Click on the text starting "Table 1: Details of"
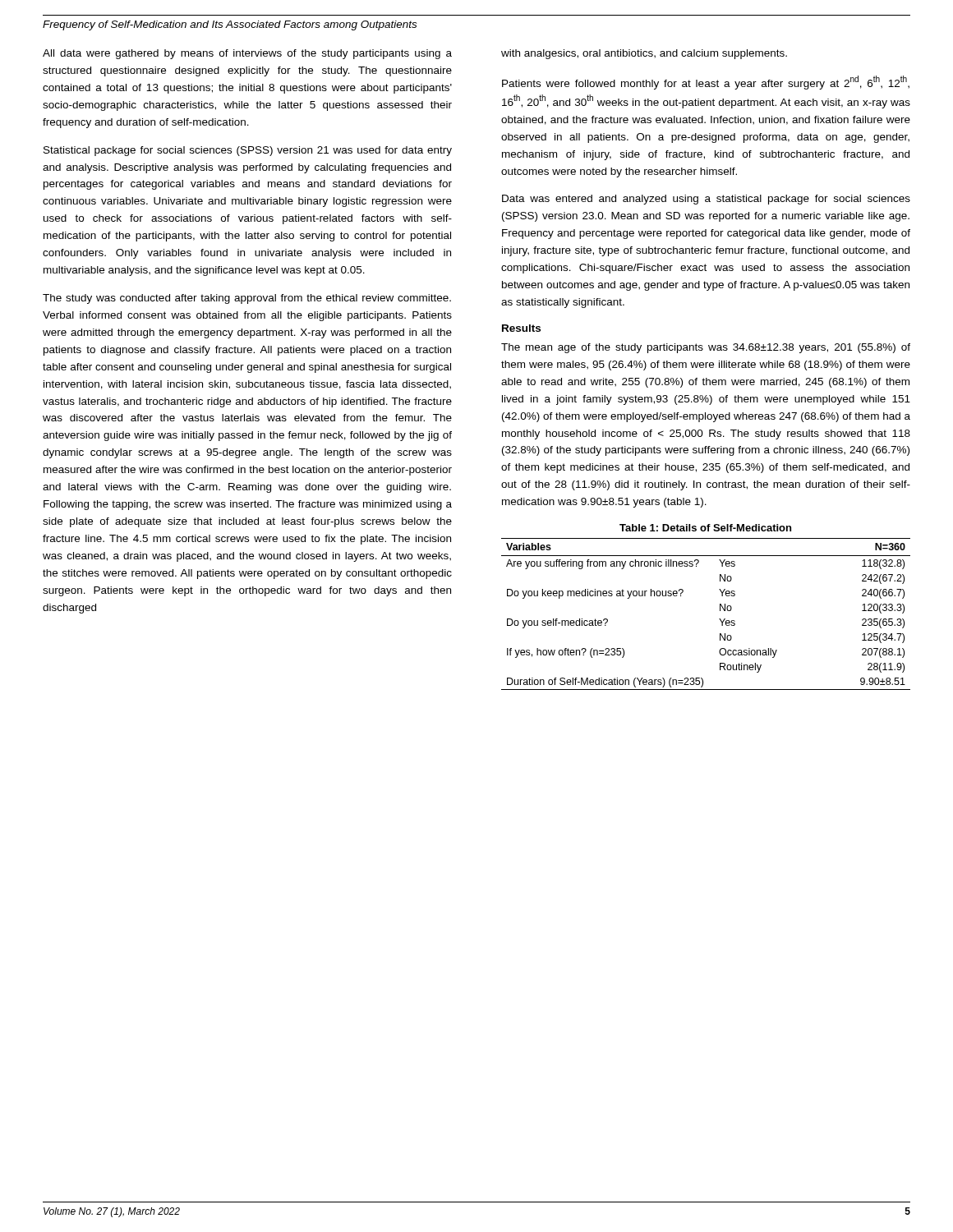Screen dimensions: 1232x953 tap(706, 528)
